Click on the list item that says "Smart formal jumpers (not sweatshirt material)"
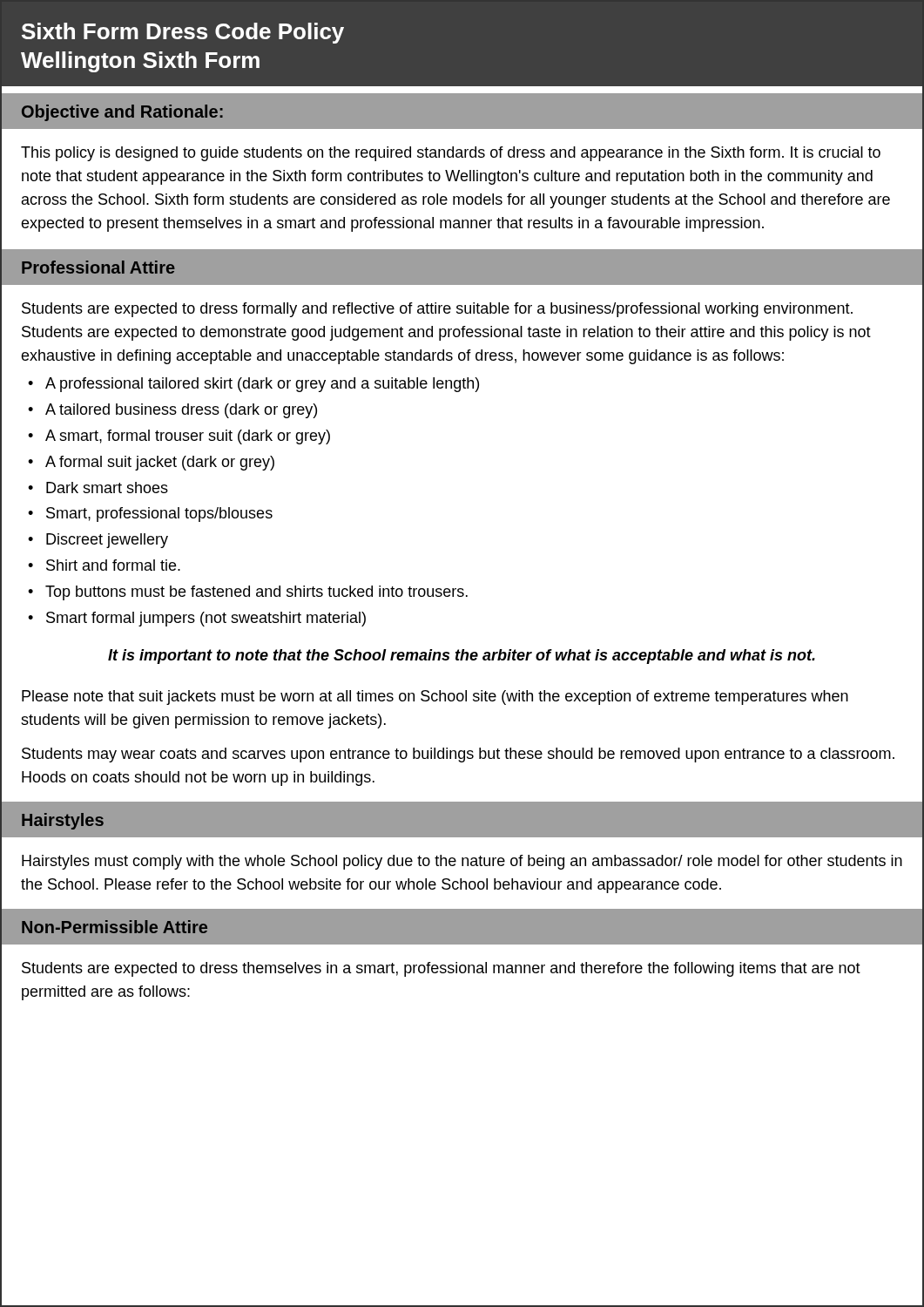Viewport: 924px width, 1307px height. coord(206,618)
